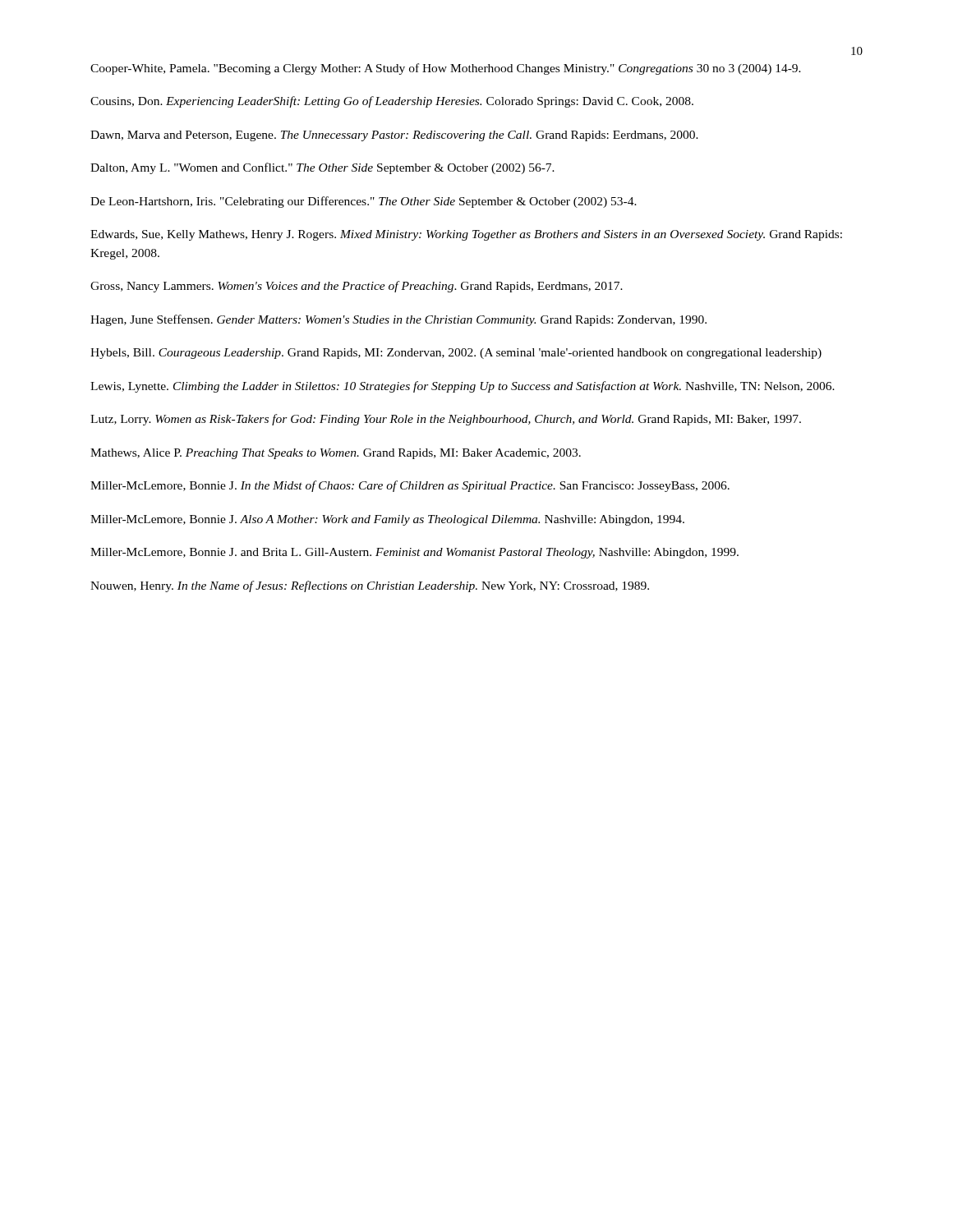Viewport: 953px width, 1232px height.
Task: Point to the block beginning "Dawn, Marva and Peterson,"
Action: (476, 135)
